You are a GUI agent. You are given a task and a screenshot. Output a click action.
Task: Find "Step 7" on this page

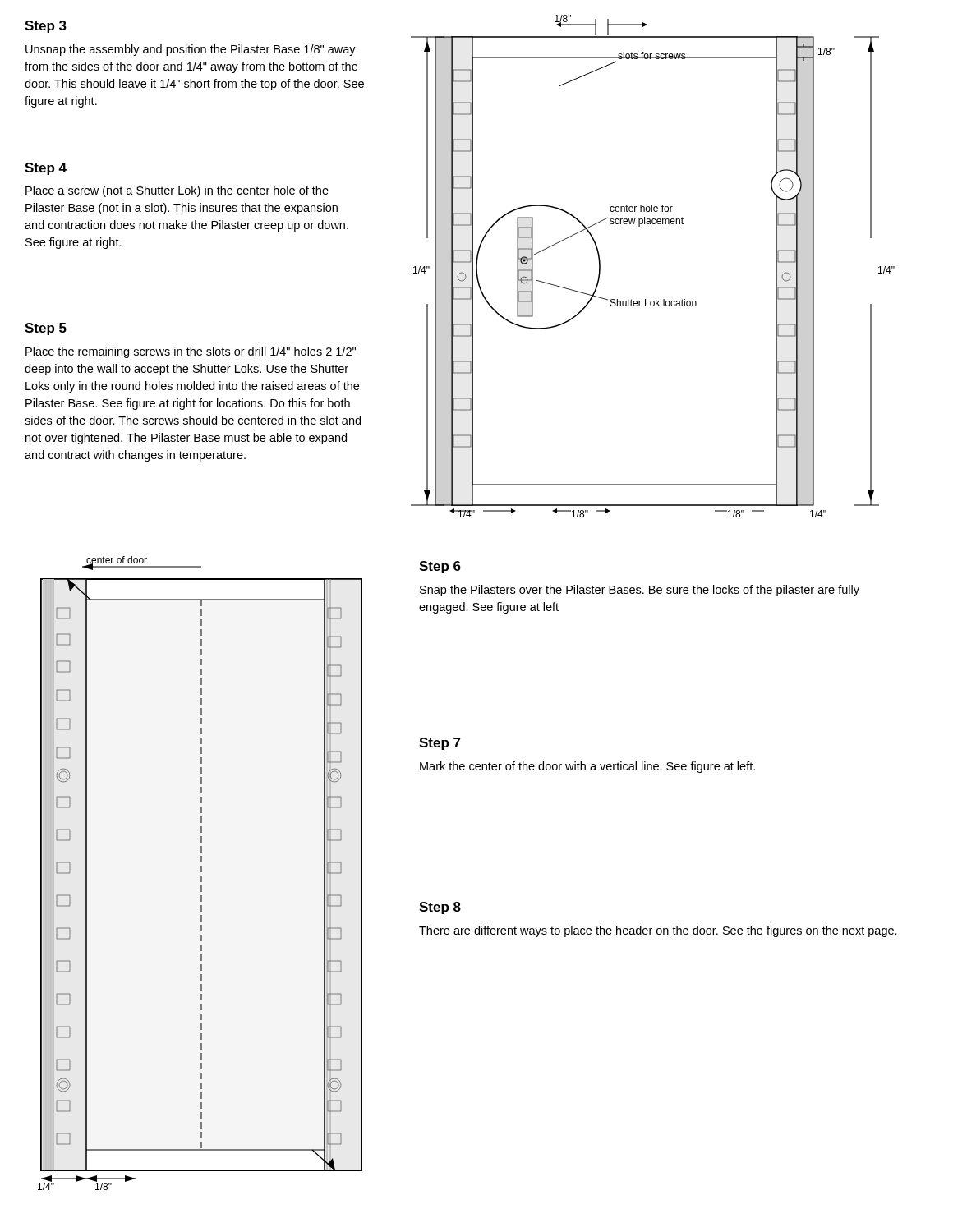tap(440, 743)
